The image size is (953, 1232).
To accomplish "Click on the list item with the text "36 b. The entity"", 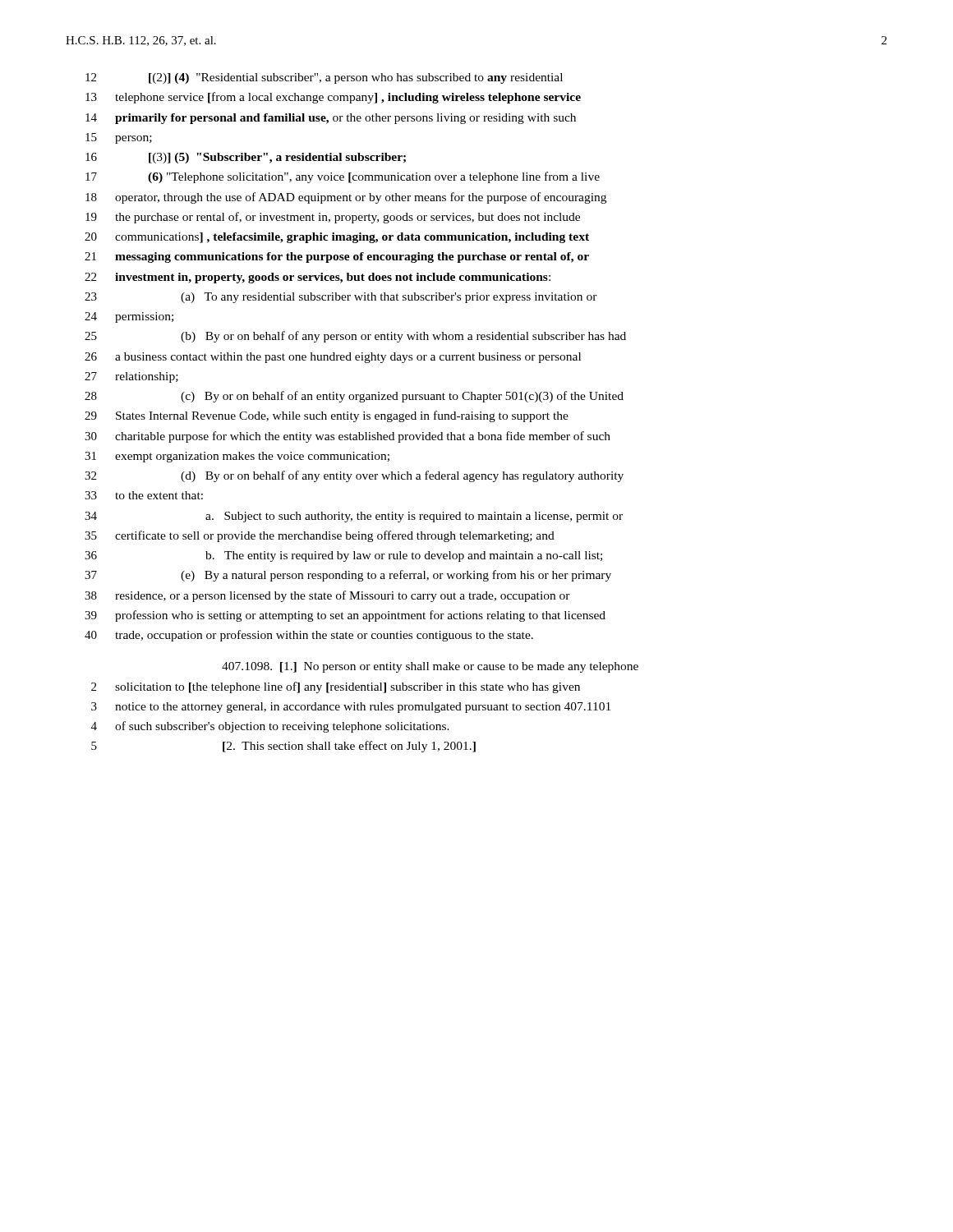I will [476, 555].
